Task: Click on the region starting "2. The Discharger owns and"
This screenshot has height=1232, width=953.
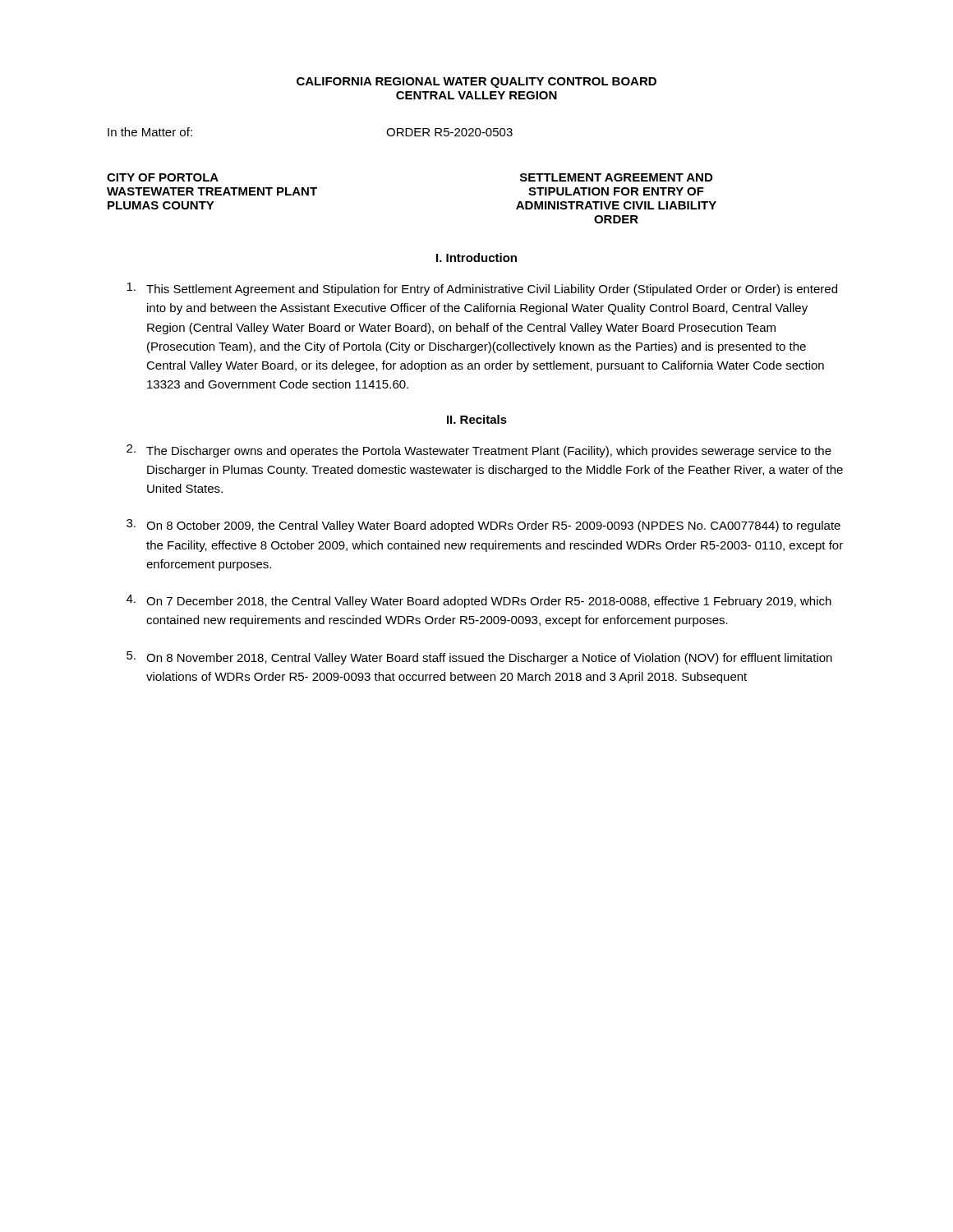Action: (x=476, y=469)
